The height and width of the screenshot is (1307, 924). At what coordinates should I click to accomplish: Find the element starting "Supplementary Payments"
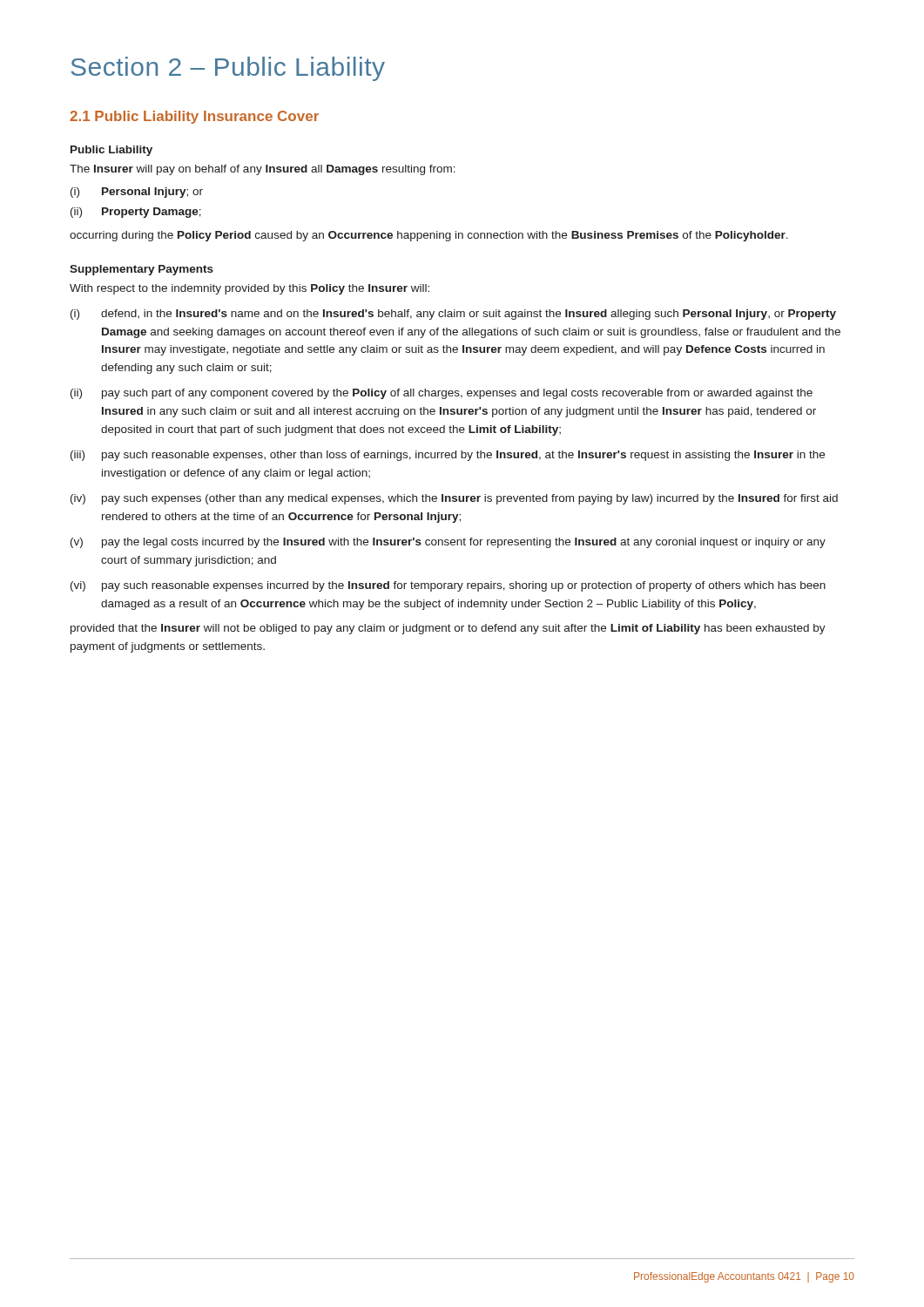pos(142,269)
